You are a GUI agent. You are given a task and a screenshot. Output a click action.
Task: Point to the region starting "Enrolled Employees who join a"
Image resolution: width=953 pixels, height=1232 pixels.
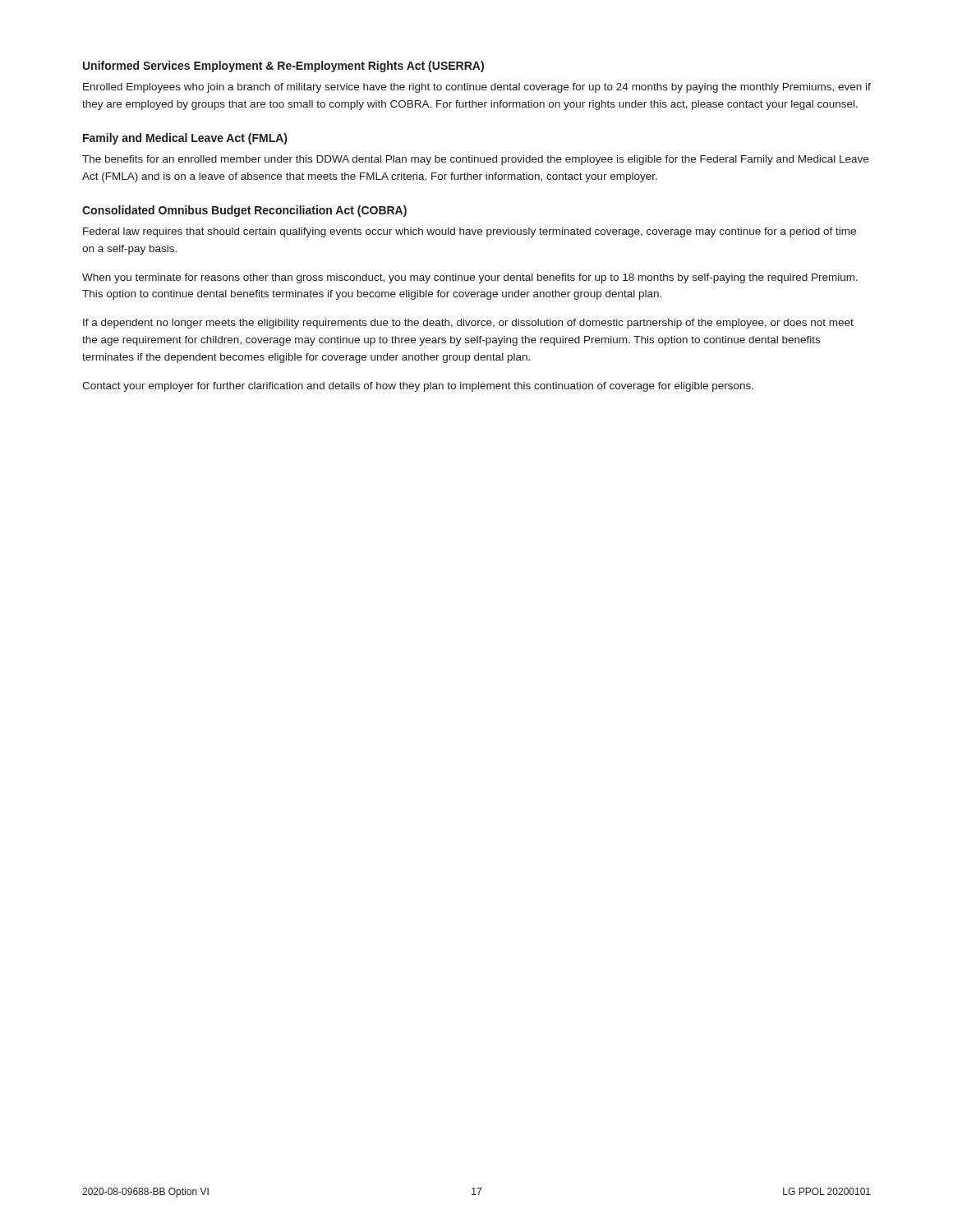pyautogui.click(x=476, y=95)
